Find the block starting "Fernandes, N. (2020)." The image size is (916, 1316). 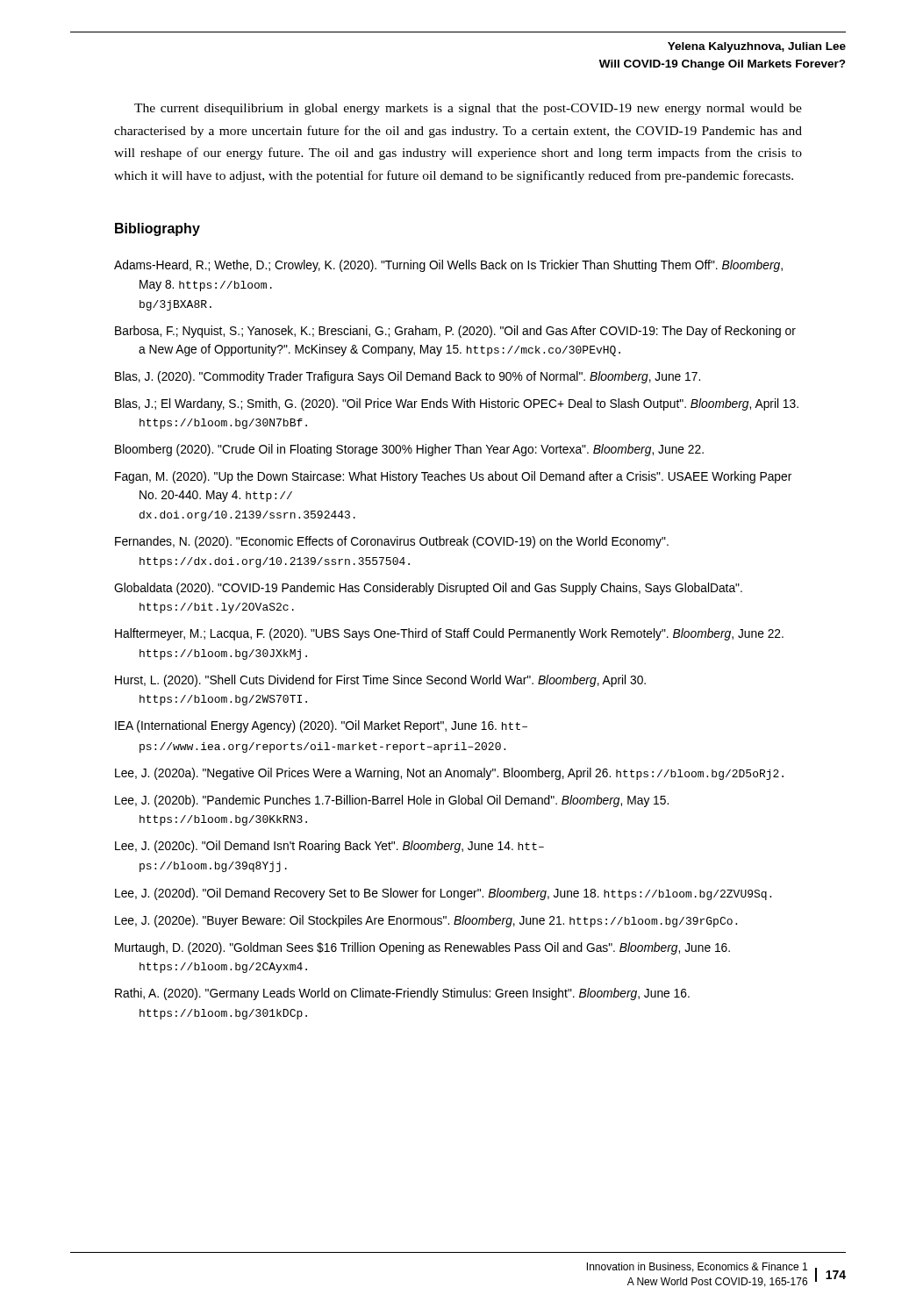pos(392,552)
